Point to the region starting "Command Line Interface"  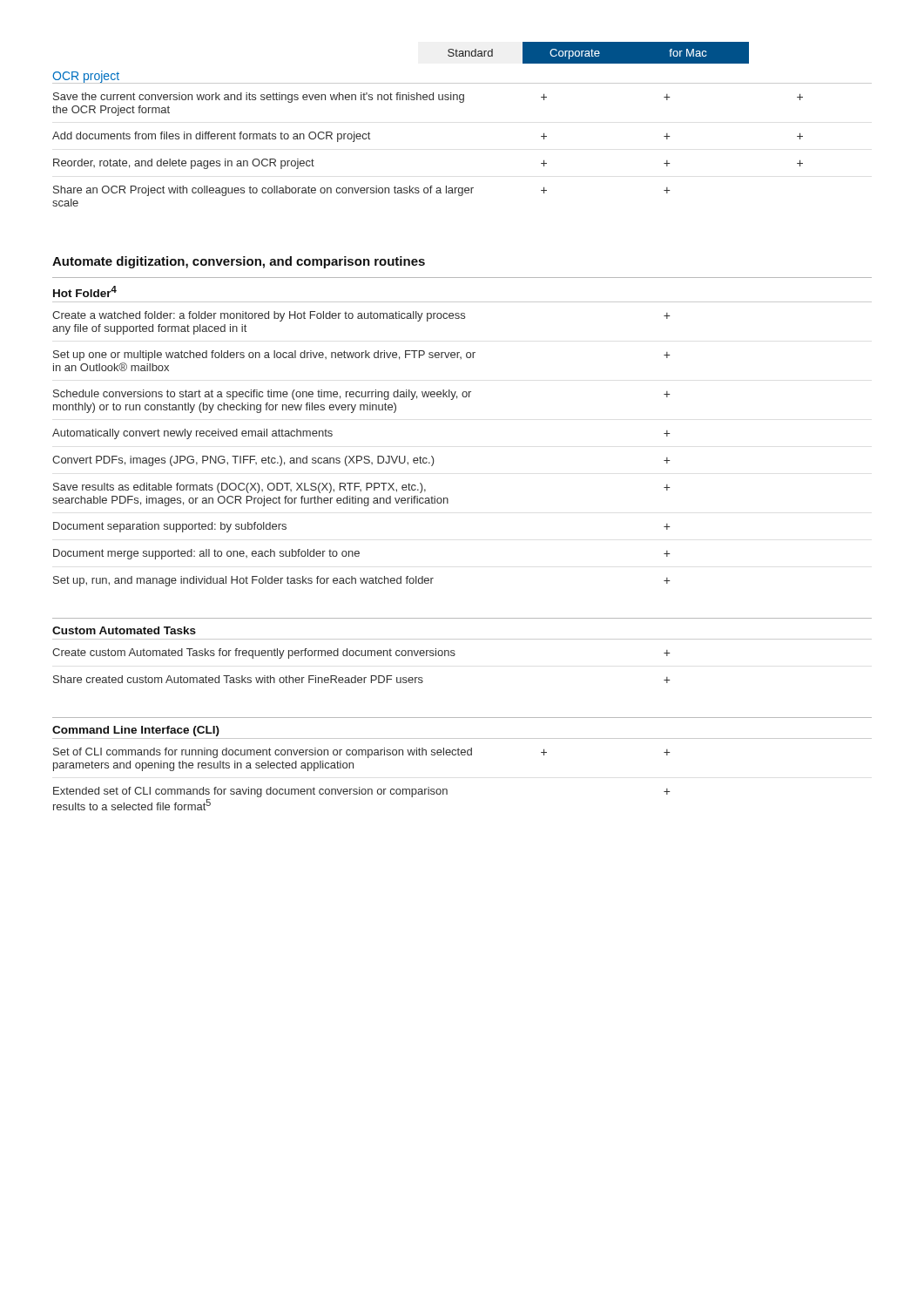pyautogui.click(x=136, y=729)
